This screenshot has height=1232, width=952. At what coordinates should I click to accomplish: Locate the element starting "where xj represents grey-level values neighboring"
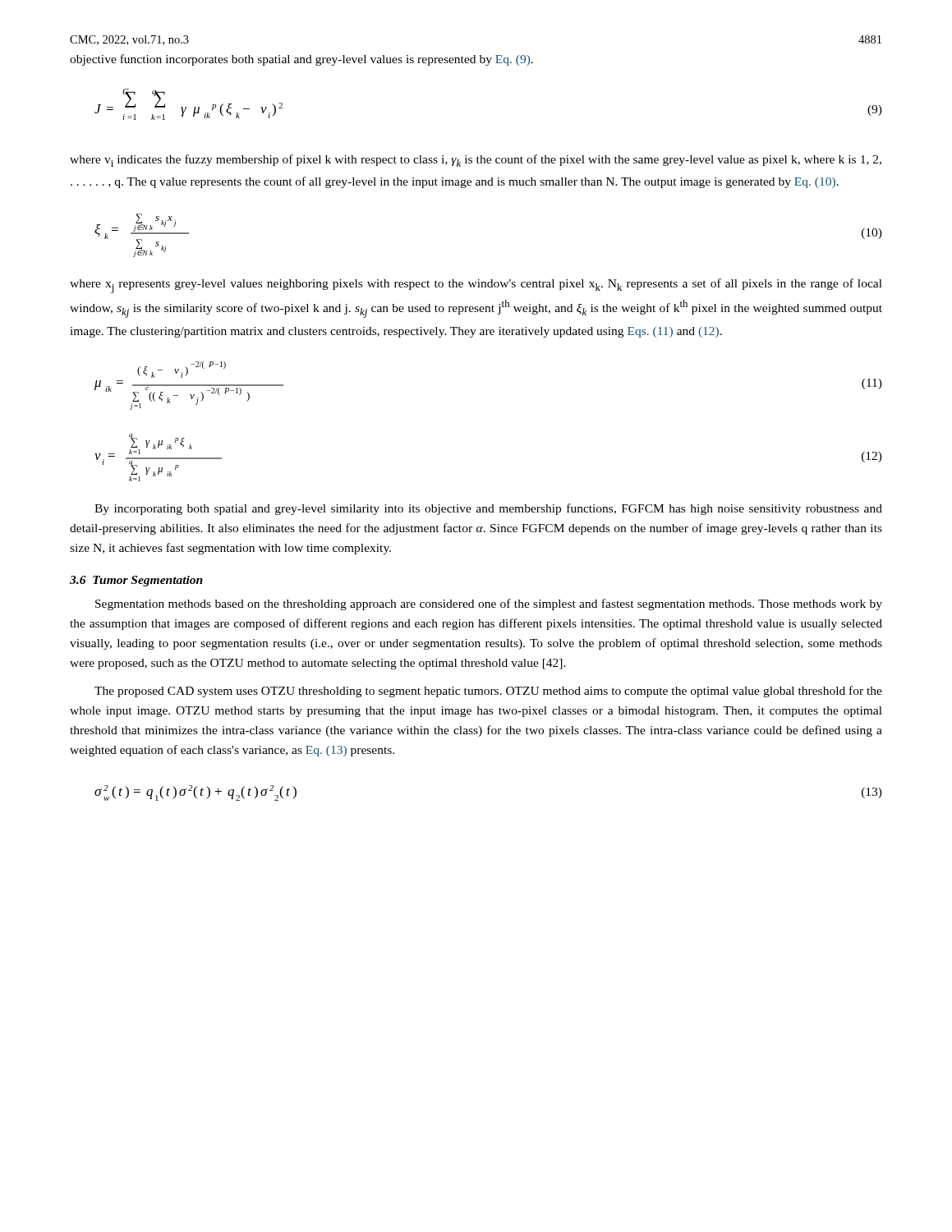(x=476, y=307)
